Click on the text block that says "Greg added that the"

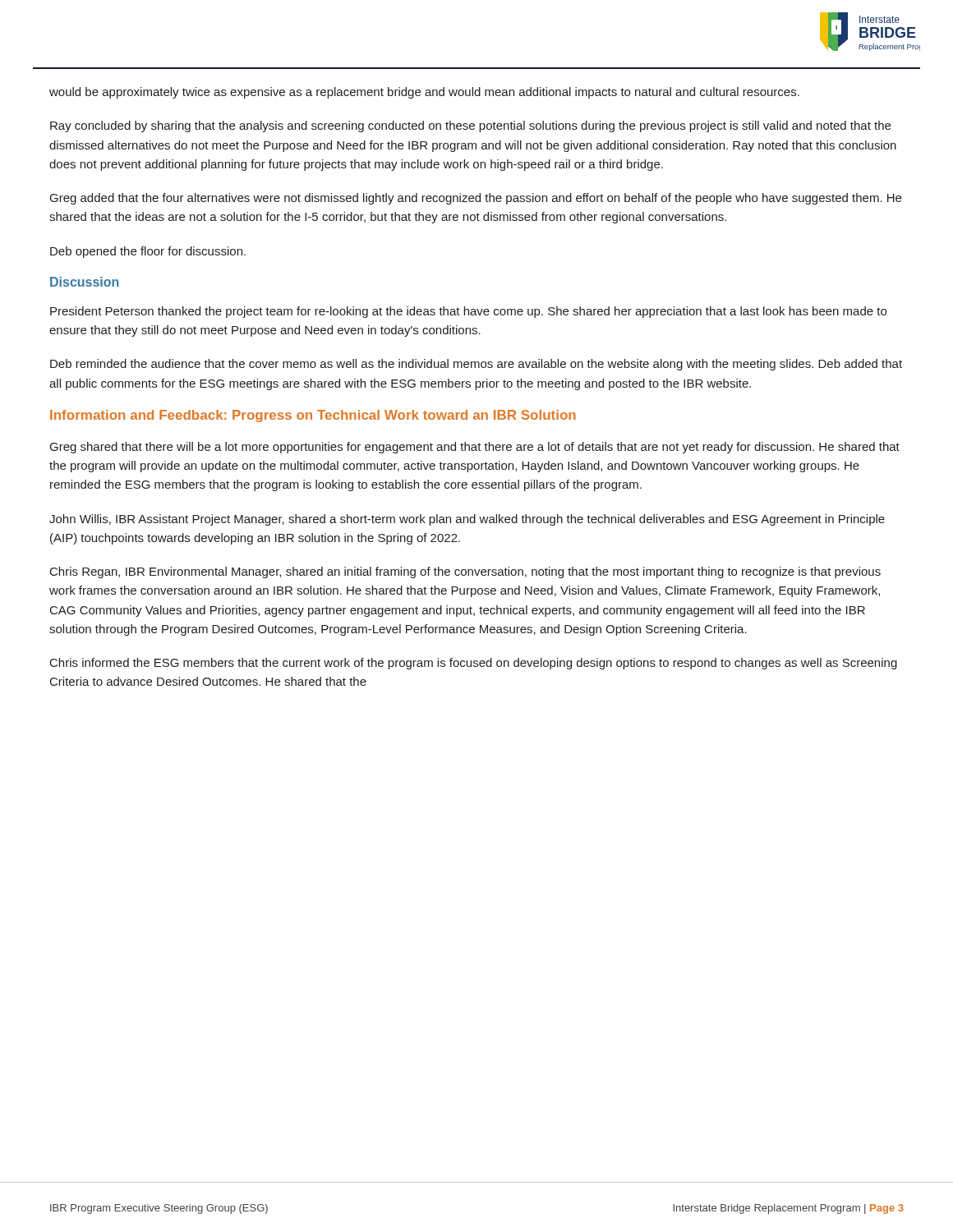[476, 207]
